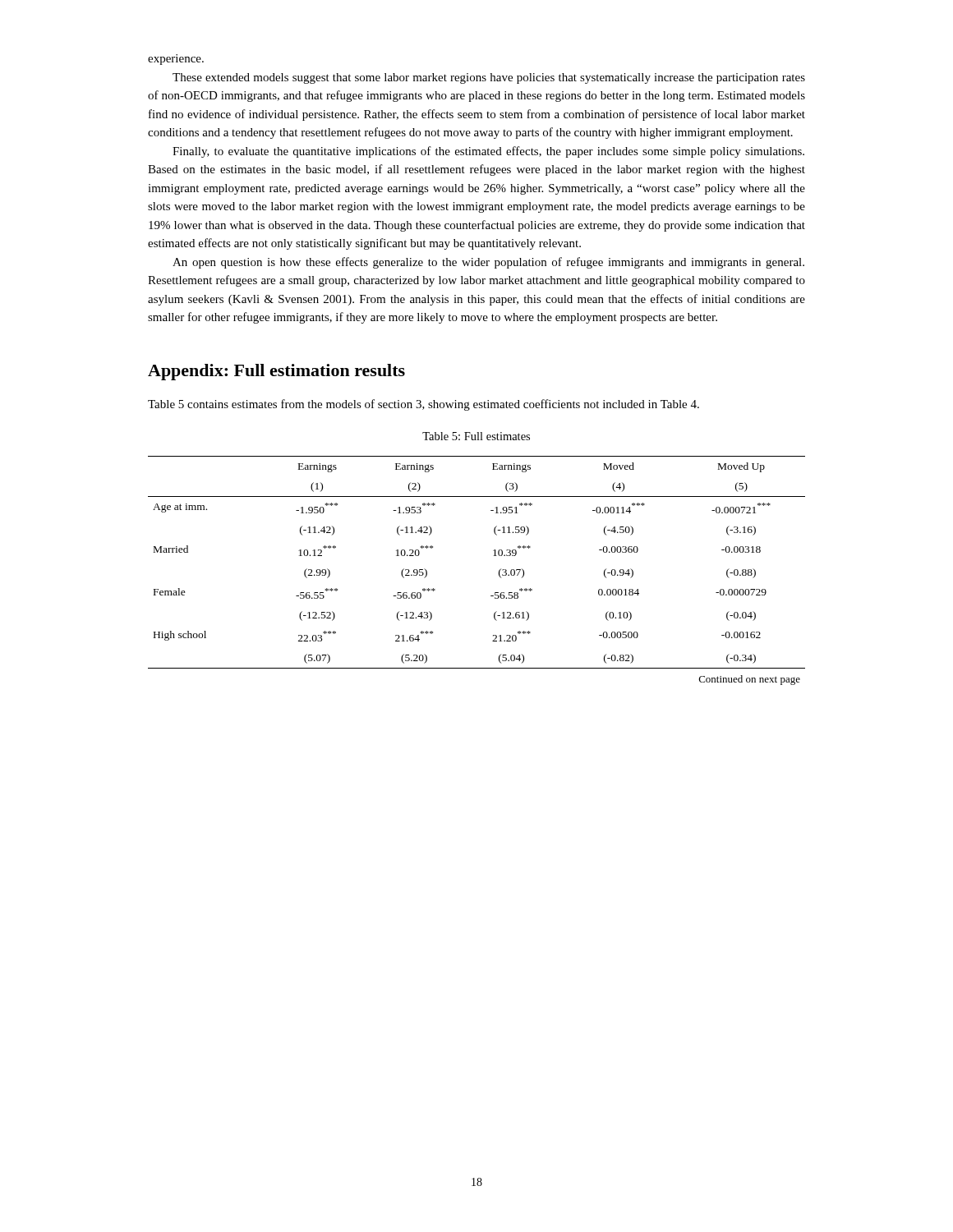
Task: Locate the text block that says "Table 5 contains estimates from"
Action: click(476, 404)
